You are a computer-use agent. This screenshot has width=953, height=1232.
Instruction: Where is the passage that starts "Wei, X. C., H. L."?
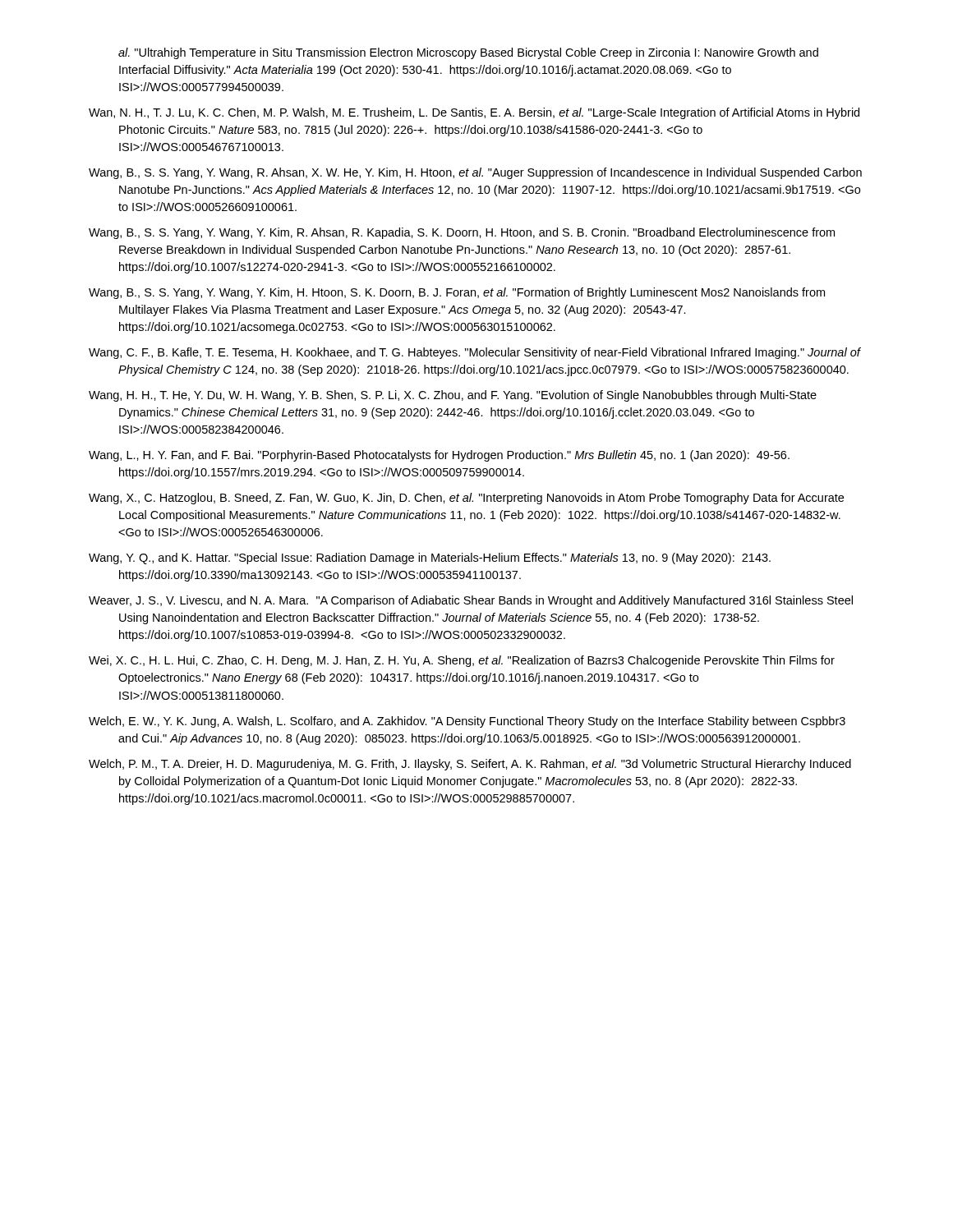[x=462, y=678]
